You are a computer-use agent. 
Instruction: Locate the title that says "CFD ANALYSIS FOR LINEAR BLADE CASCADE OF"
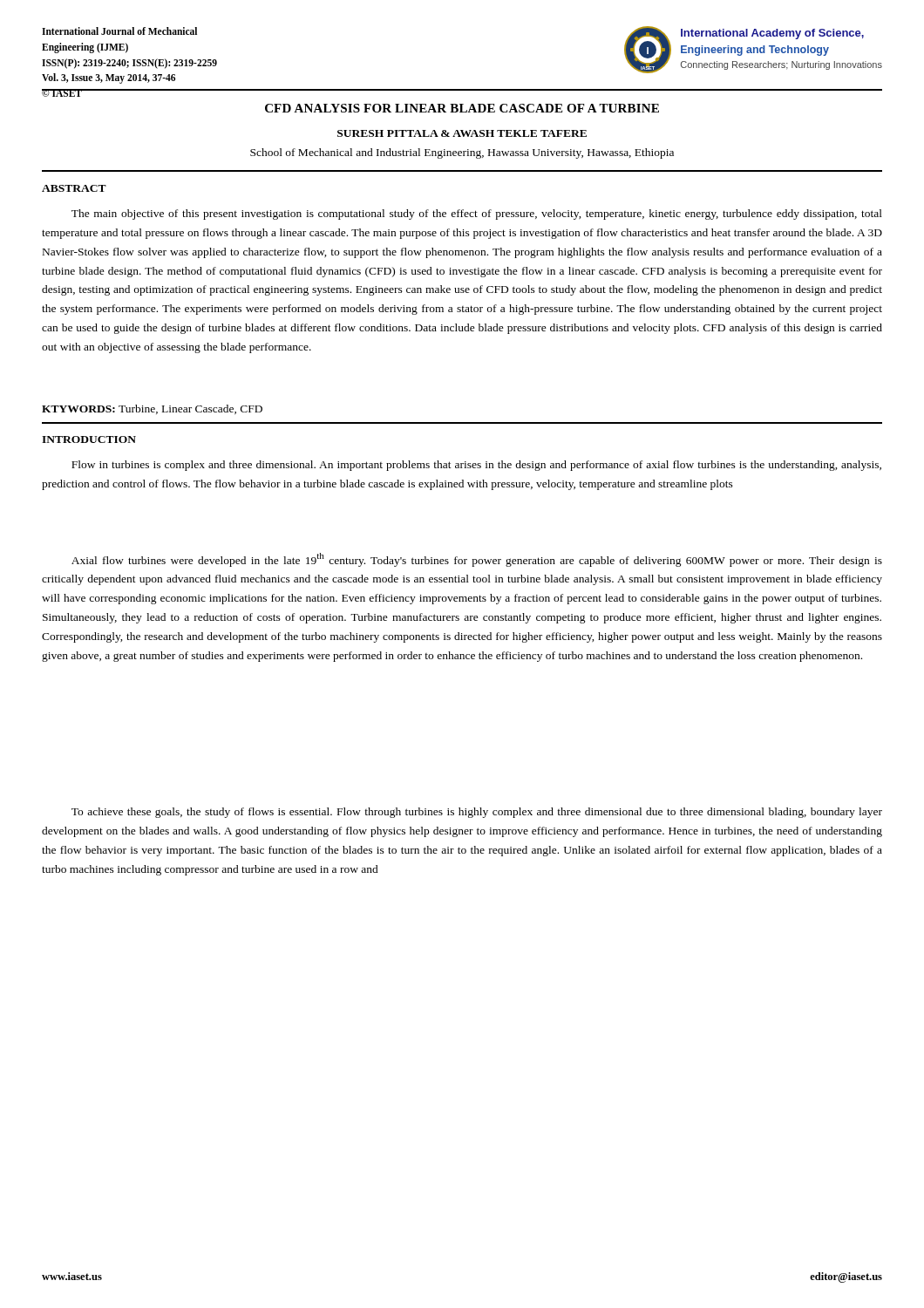coord(462,108)
